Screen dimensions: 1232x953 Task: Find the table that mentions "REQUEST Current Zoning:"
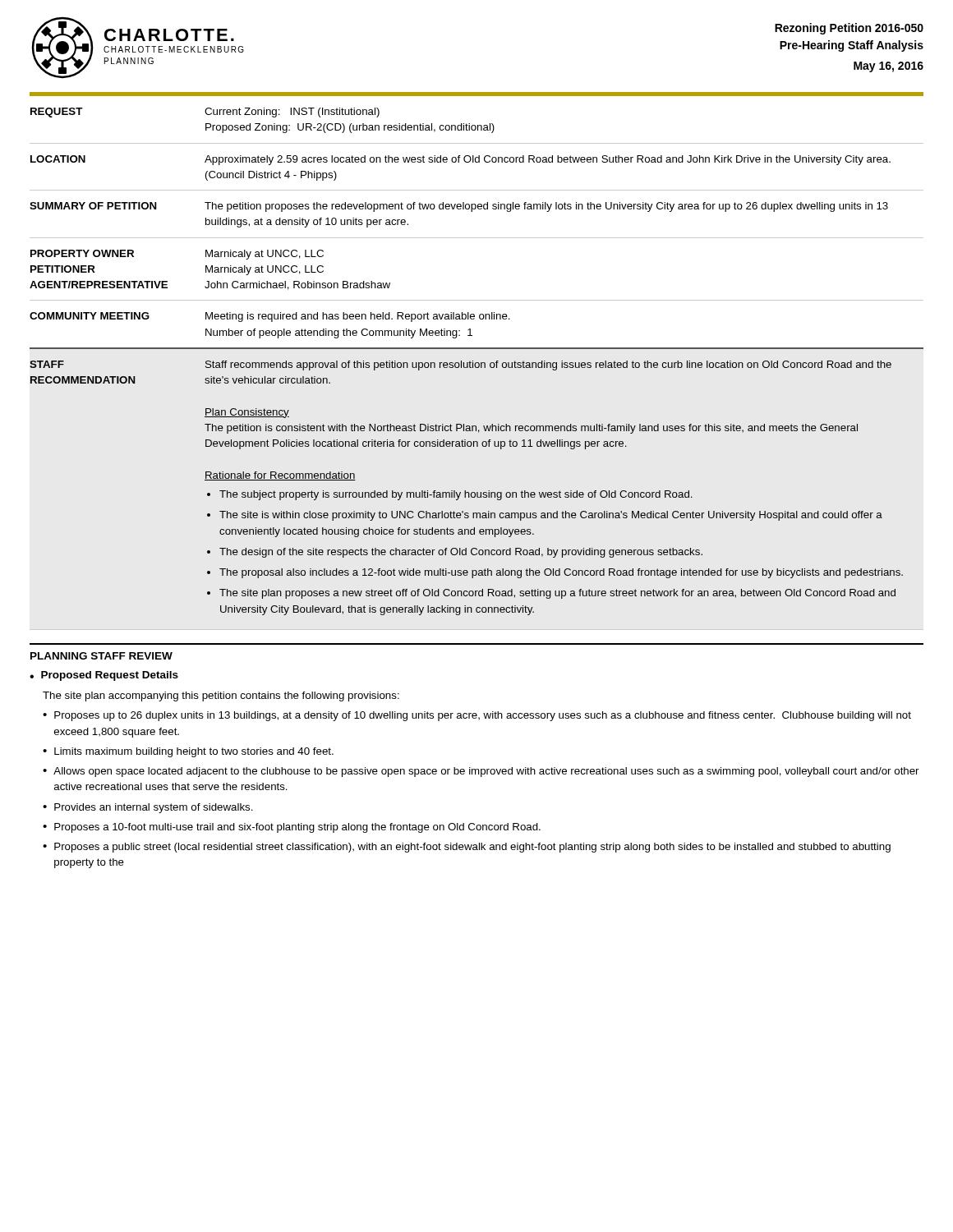(476, 363)
